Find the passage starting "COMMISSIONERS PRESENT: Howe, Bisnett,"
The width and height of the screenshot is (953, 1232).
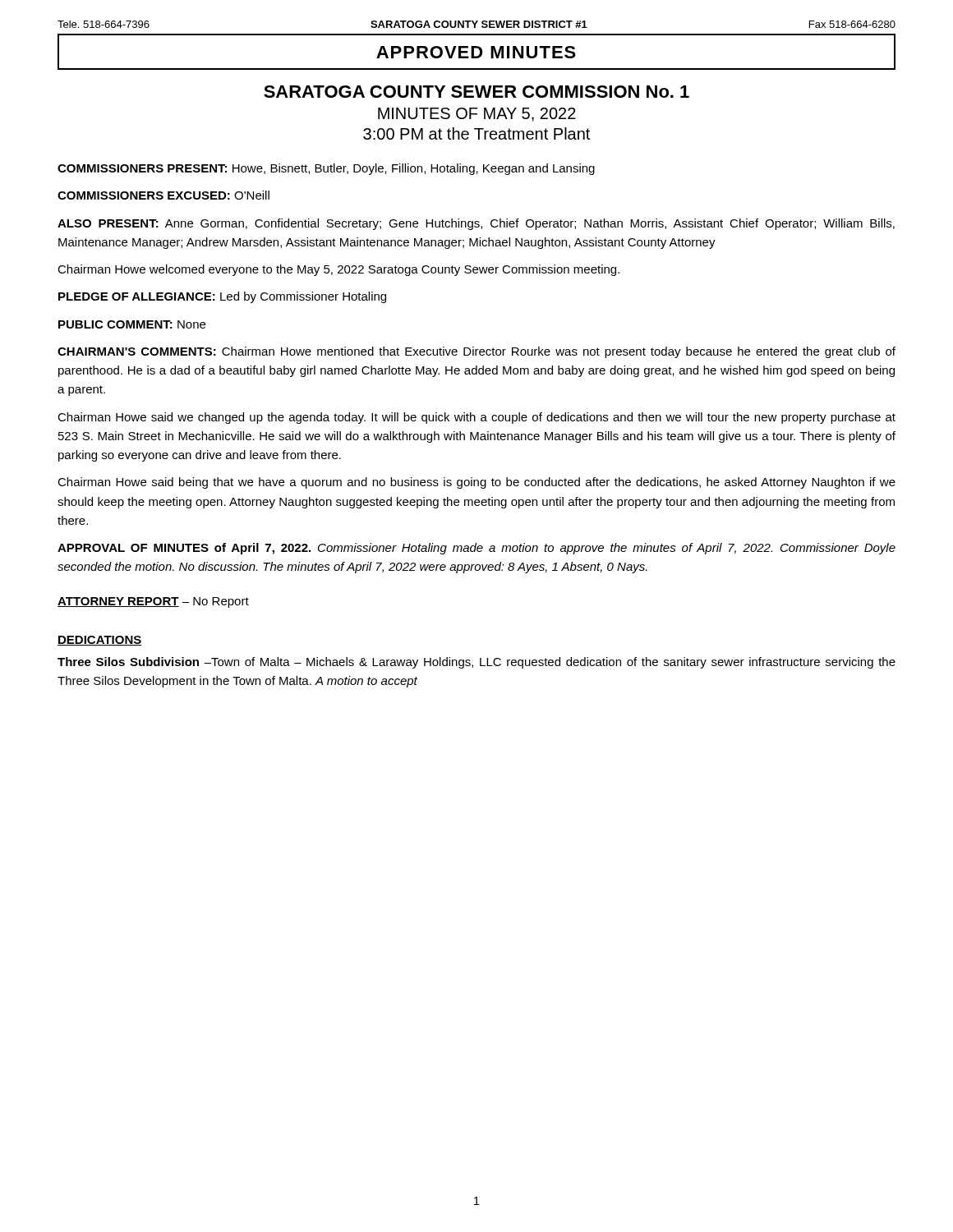pyautogui.click(x=326, y=168)
